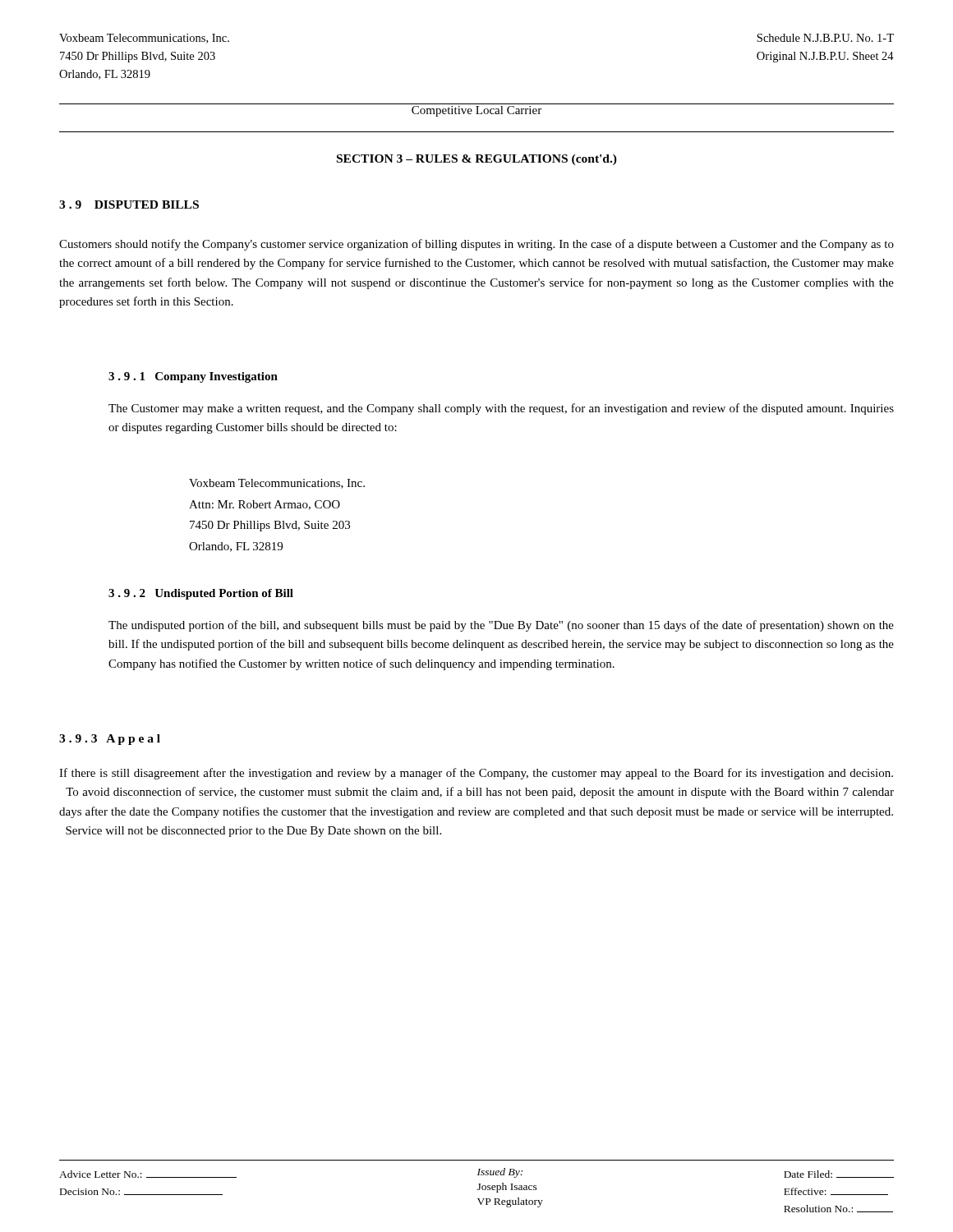
Task: Click the section header that begins "3 . 9 . 2"
Action: pos(201,593)
